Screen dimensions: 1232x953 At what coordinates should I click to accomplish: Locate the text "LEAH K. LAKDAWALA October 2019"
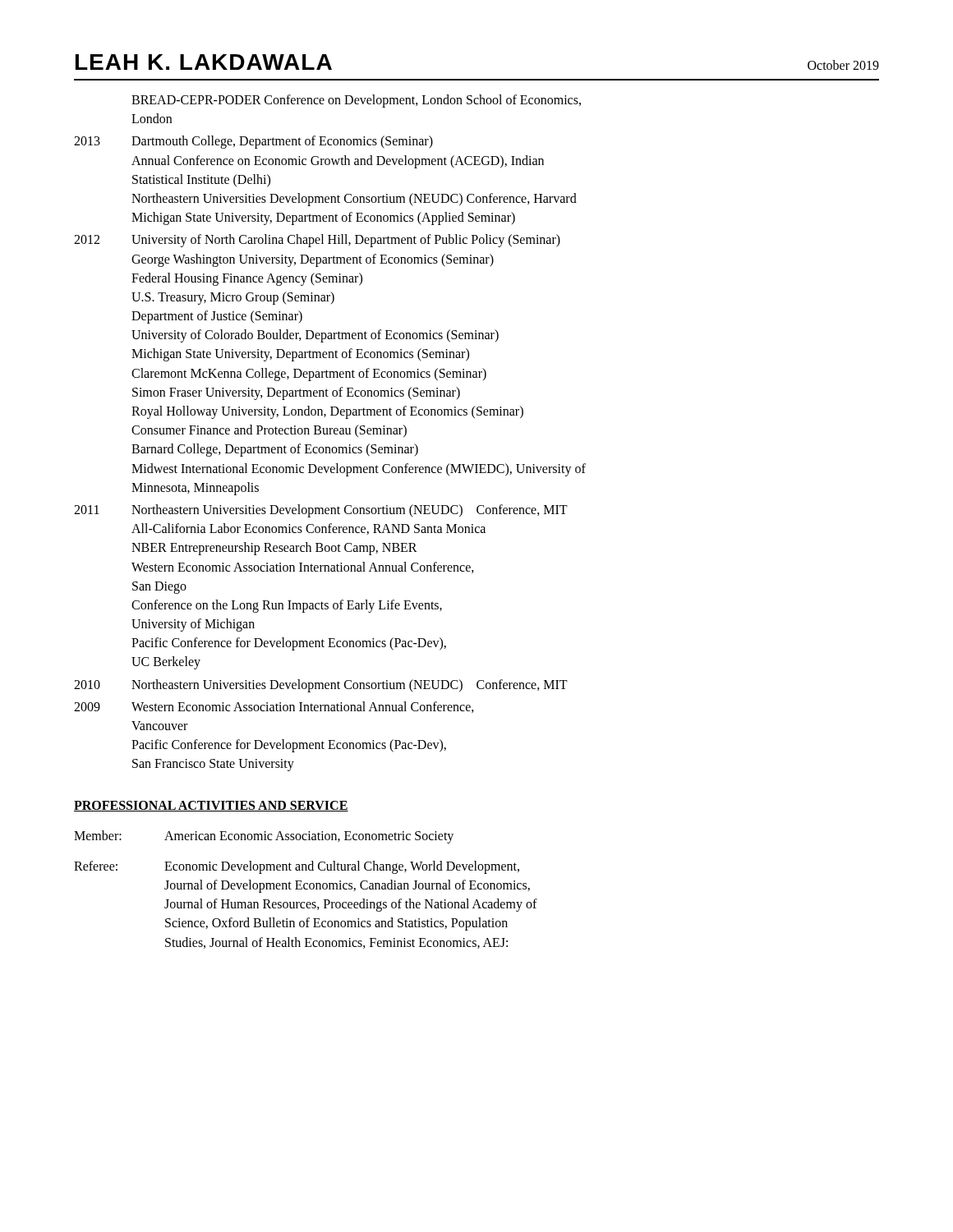204,62
